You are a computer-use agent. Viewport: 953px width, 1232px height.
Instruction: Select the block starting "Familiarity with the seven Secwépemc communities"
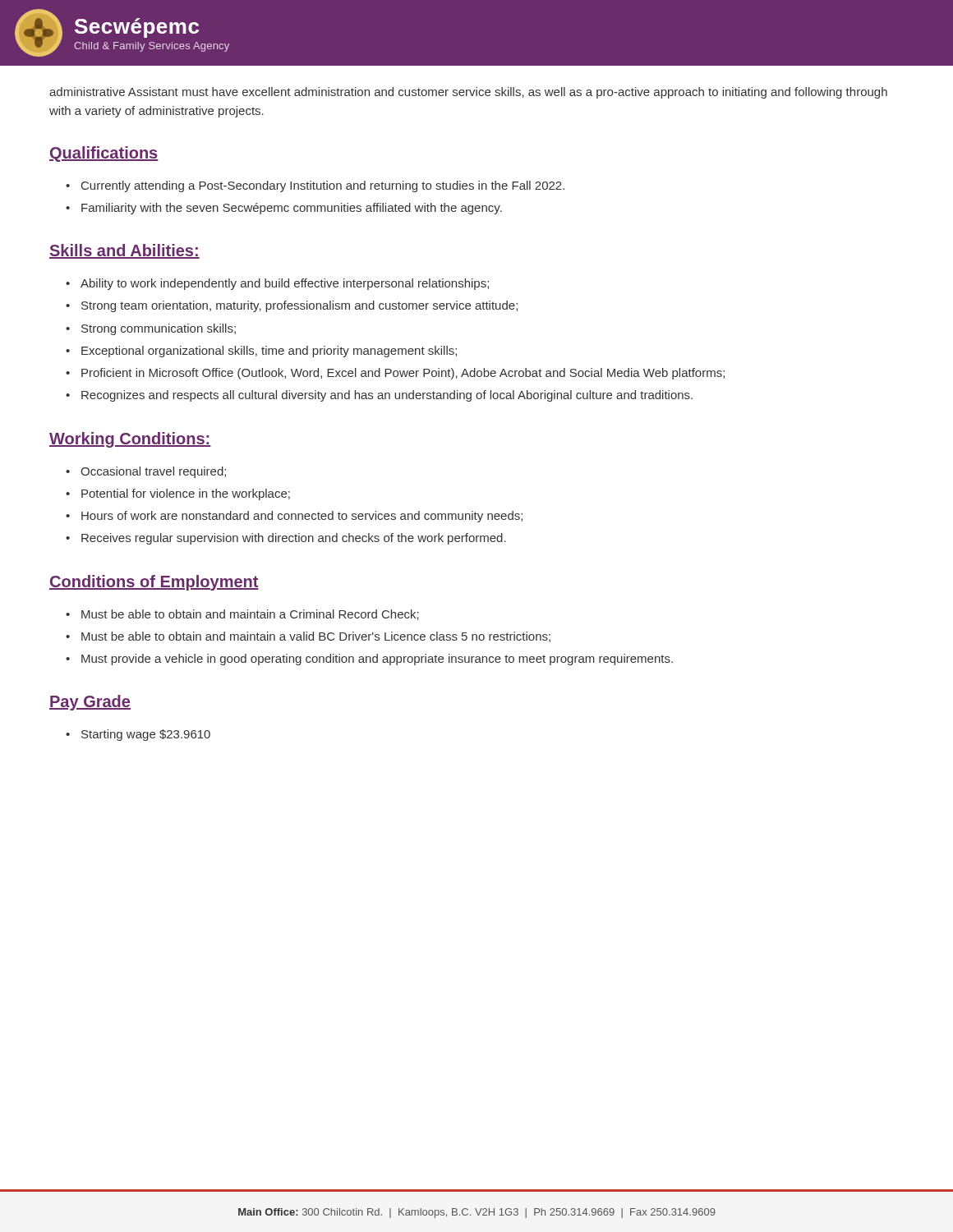pyautogui.click(x=292, y=207)
